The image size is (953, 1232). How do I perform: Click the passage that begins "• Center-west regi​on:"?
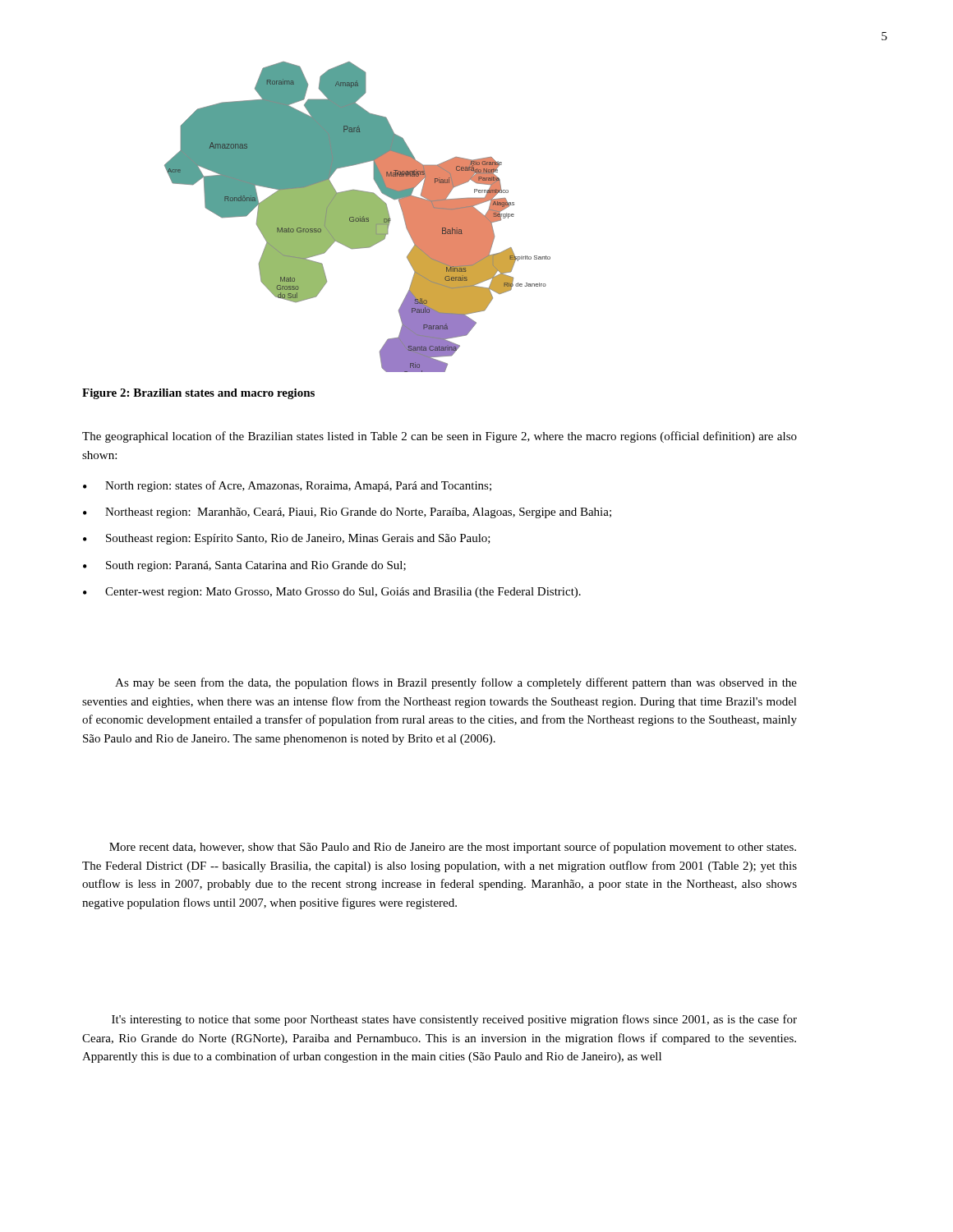(x=332, y=593)
